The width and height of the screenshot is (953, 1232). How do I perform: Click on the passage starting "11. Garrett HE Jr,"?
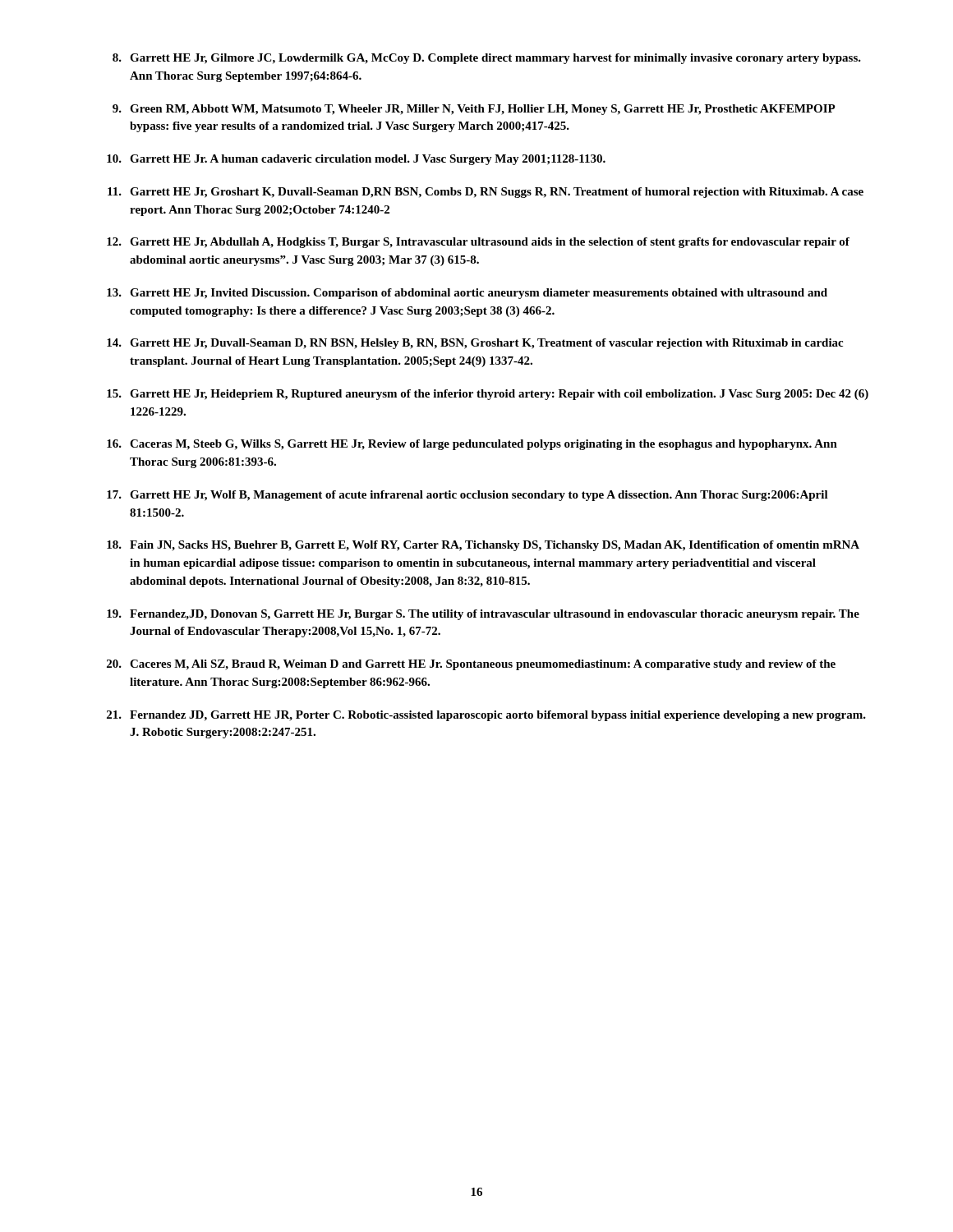pyautogui.click(x=476, y=201)
